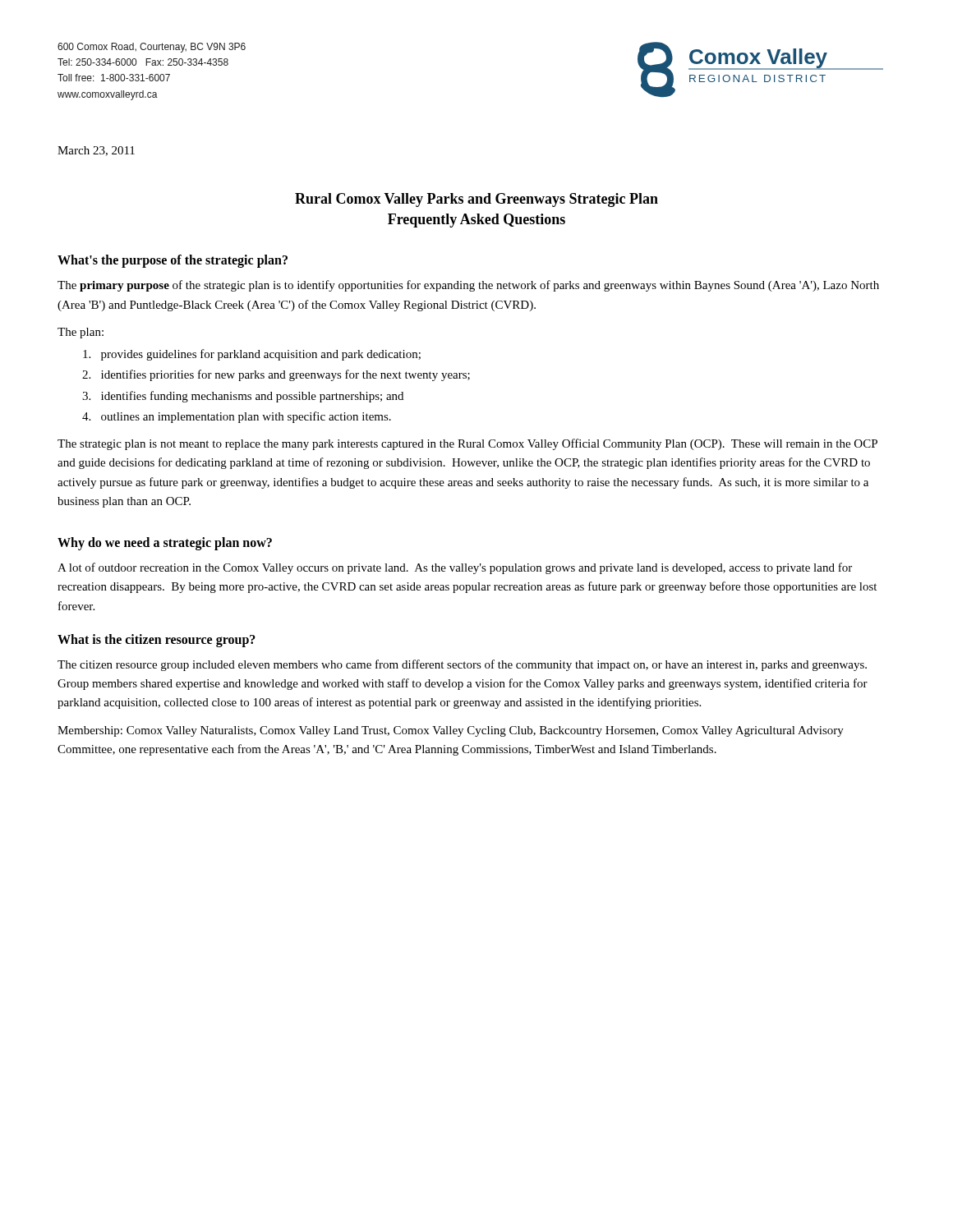Click the passage that begins "4. outlines an implementation plan"

tap(237, 416)
